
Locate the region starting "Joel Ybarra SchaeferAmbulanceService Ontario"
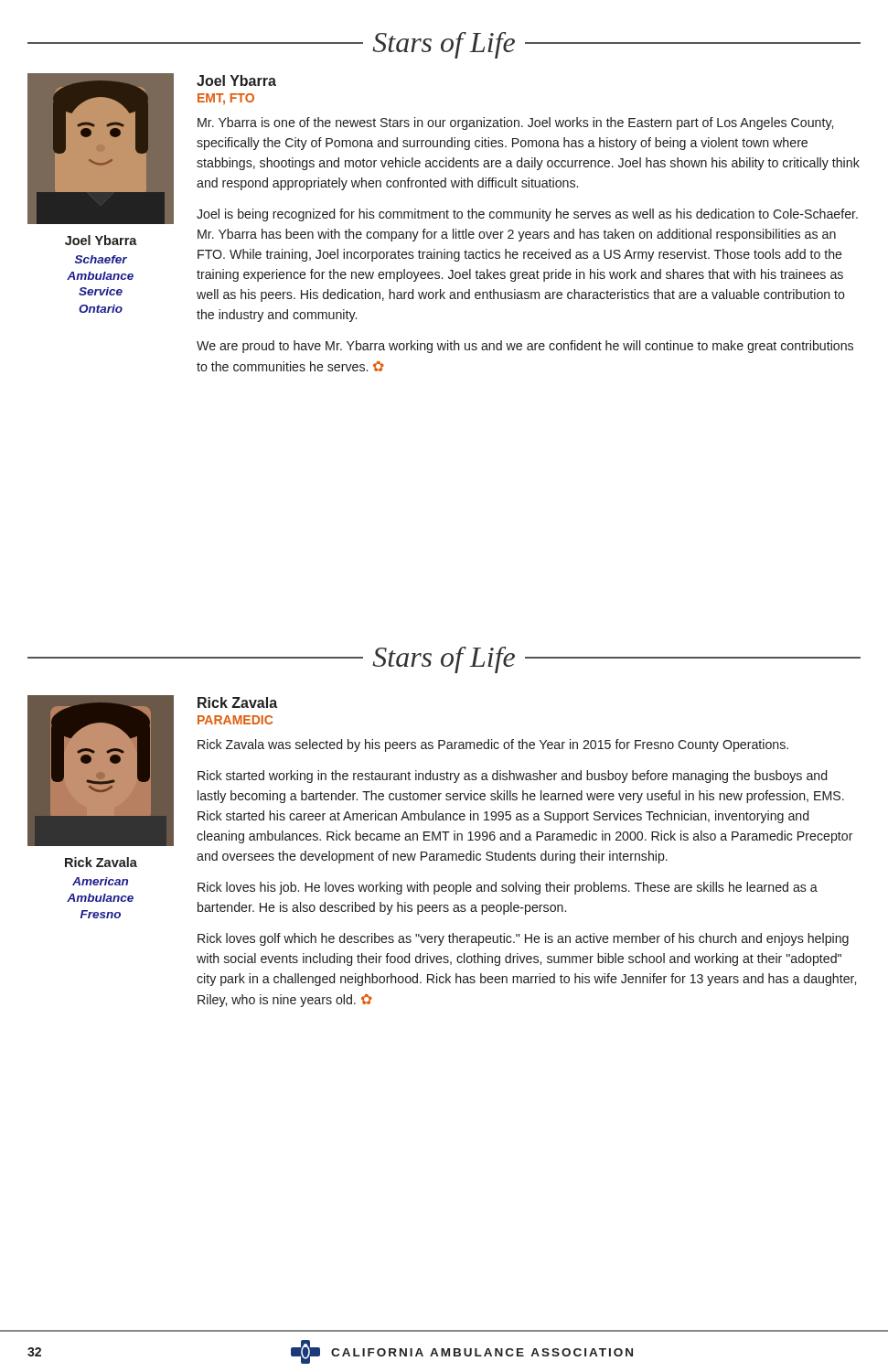(101, 274)
